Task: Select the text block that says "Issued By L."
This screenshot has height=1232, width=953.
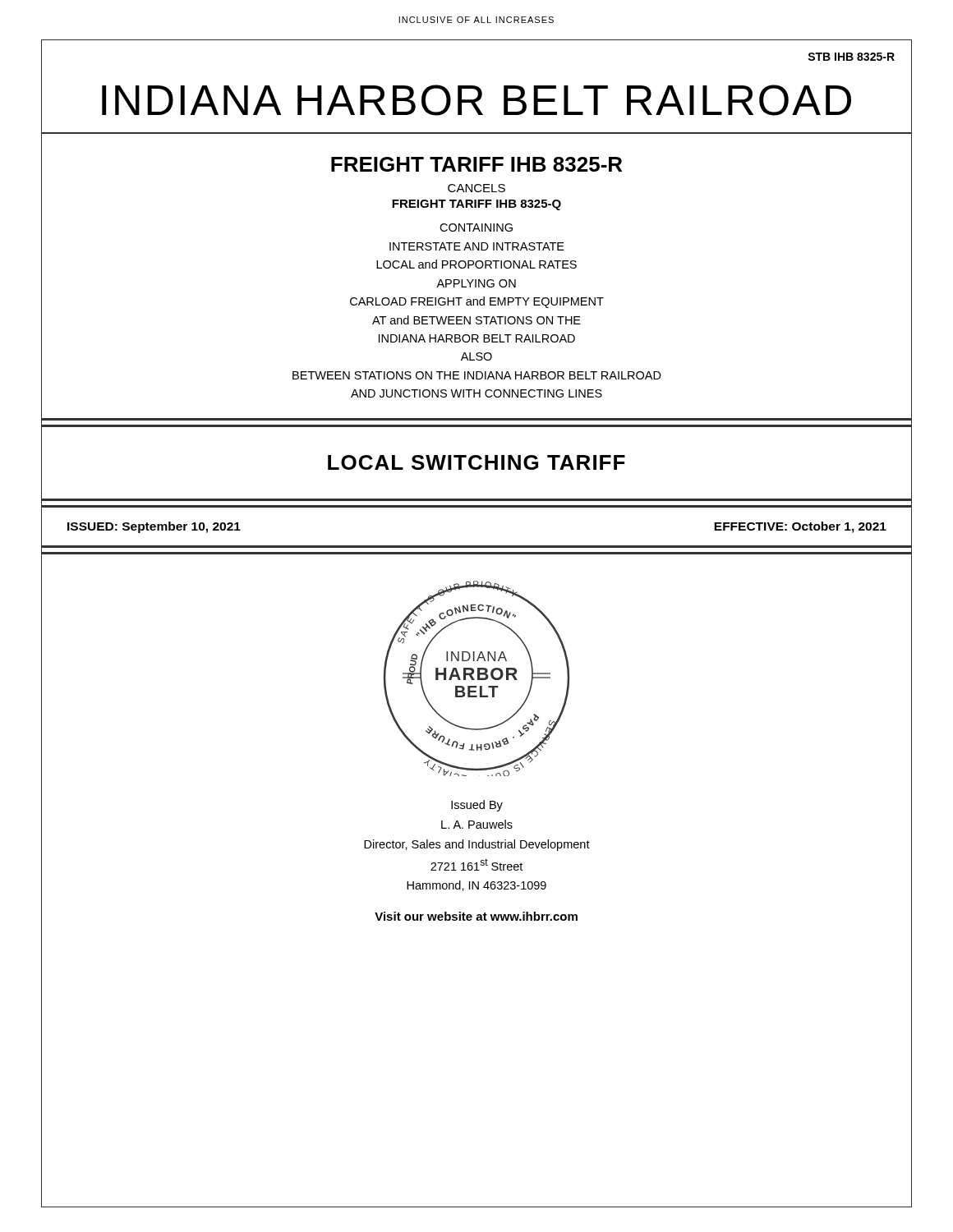Action: click(476, 845)
